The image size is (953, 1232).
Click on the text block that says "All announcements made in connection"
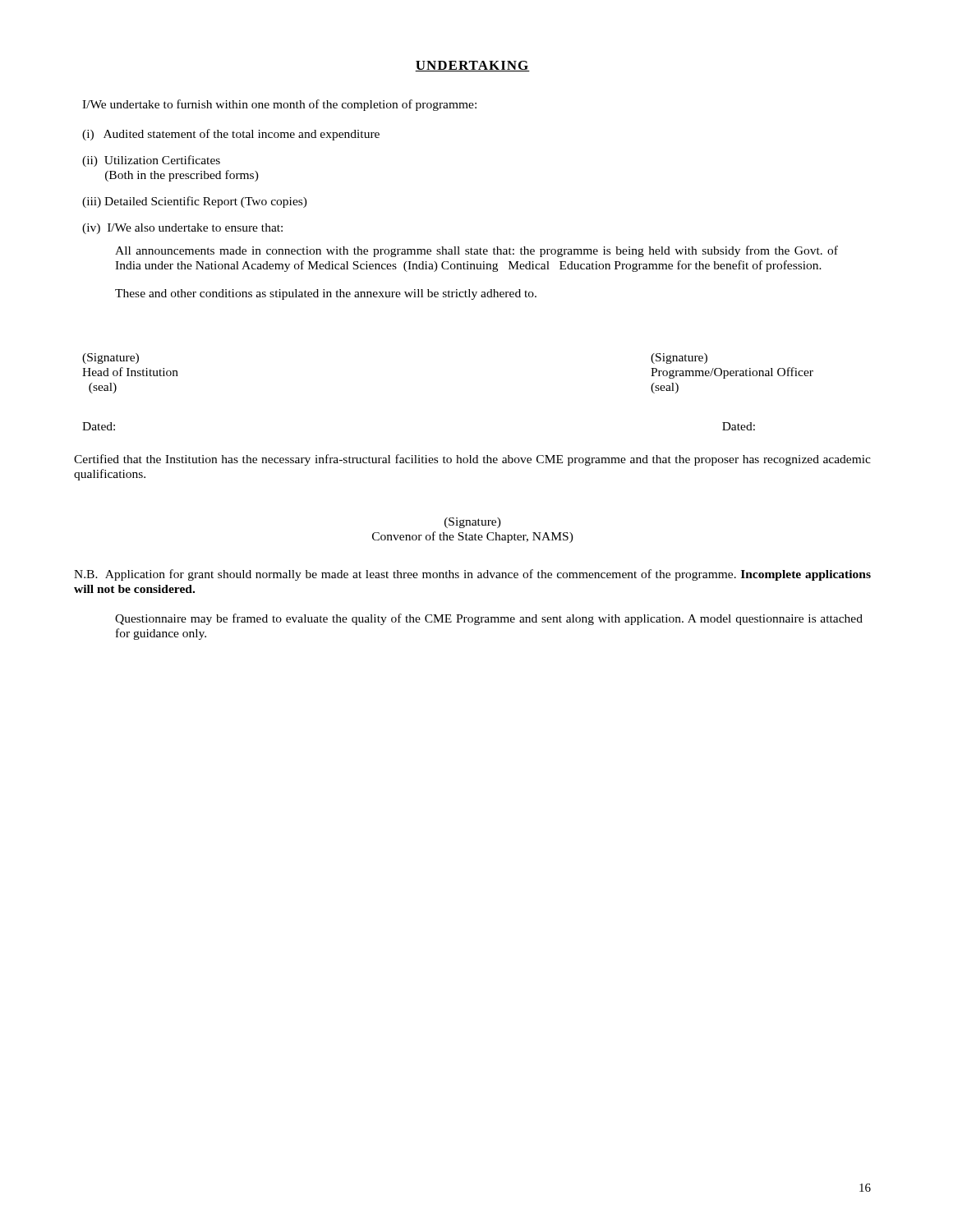pos(476,257)
